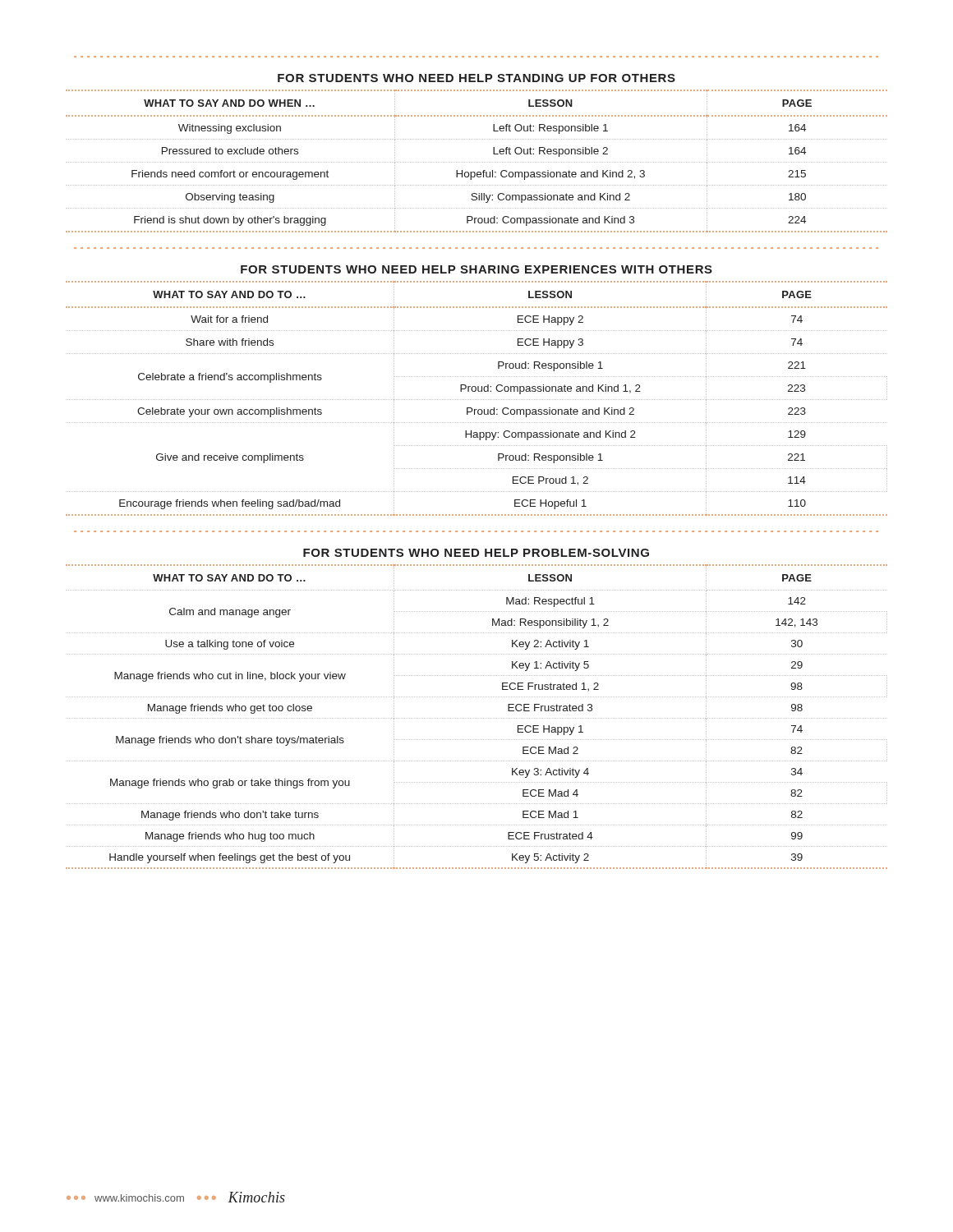Viewport: 953px width, 1232px height.
Task: Find the table that mentions "ECE Happy 1"
Action: click(x=476, y=717)
